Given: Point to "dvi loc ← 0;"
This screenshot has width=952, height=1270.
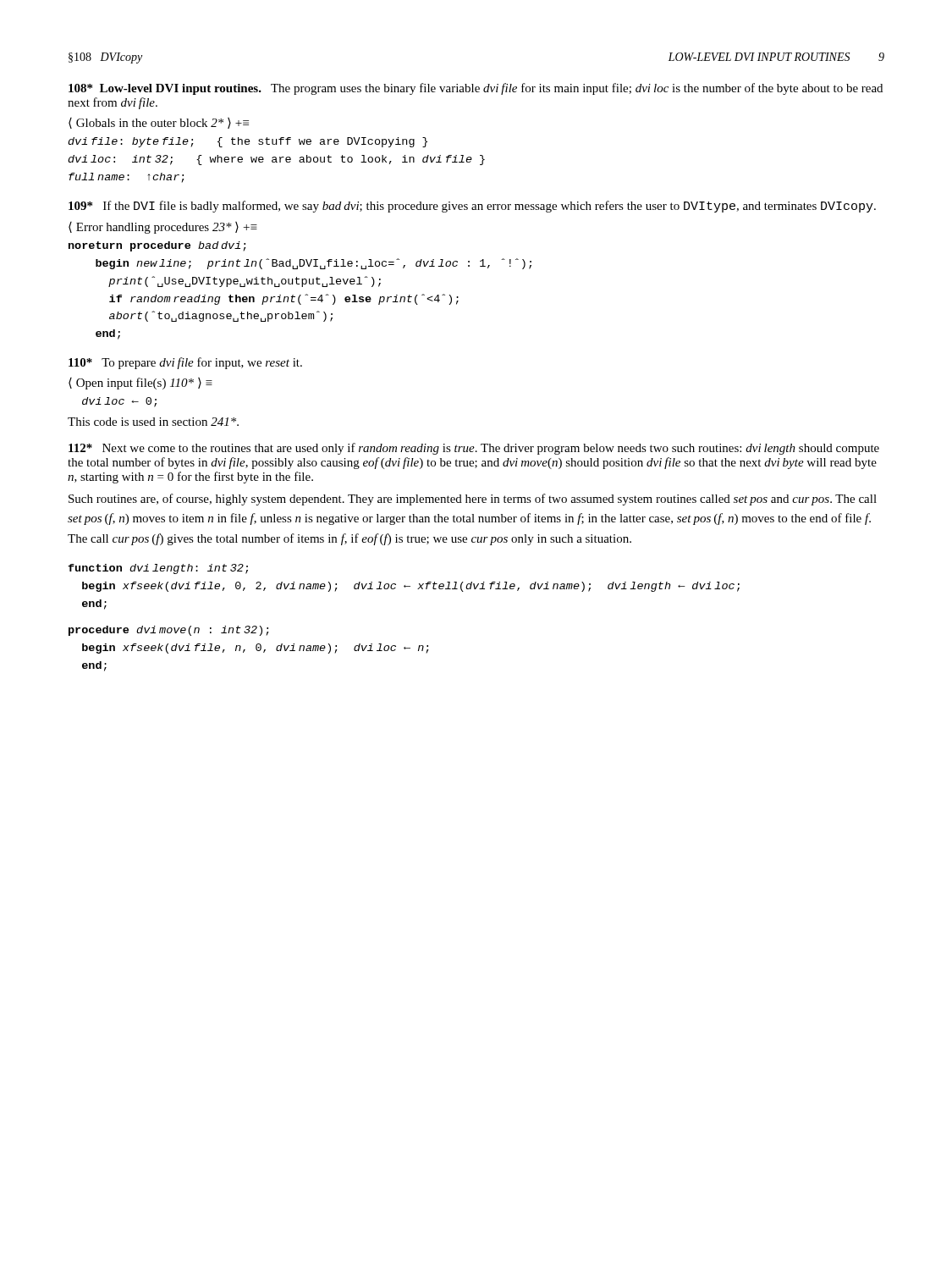Looking at the screenshot, I should pyautogui.click(x=119, y=402).
